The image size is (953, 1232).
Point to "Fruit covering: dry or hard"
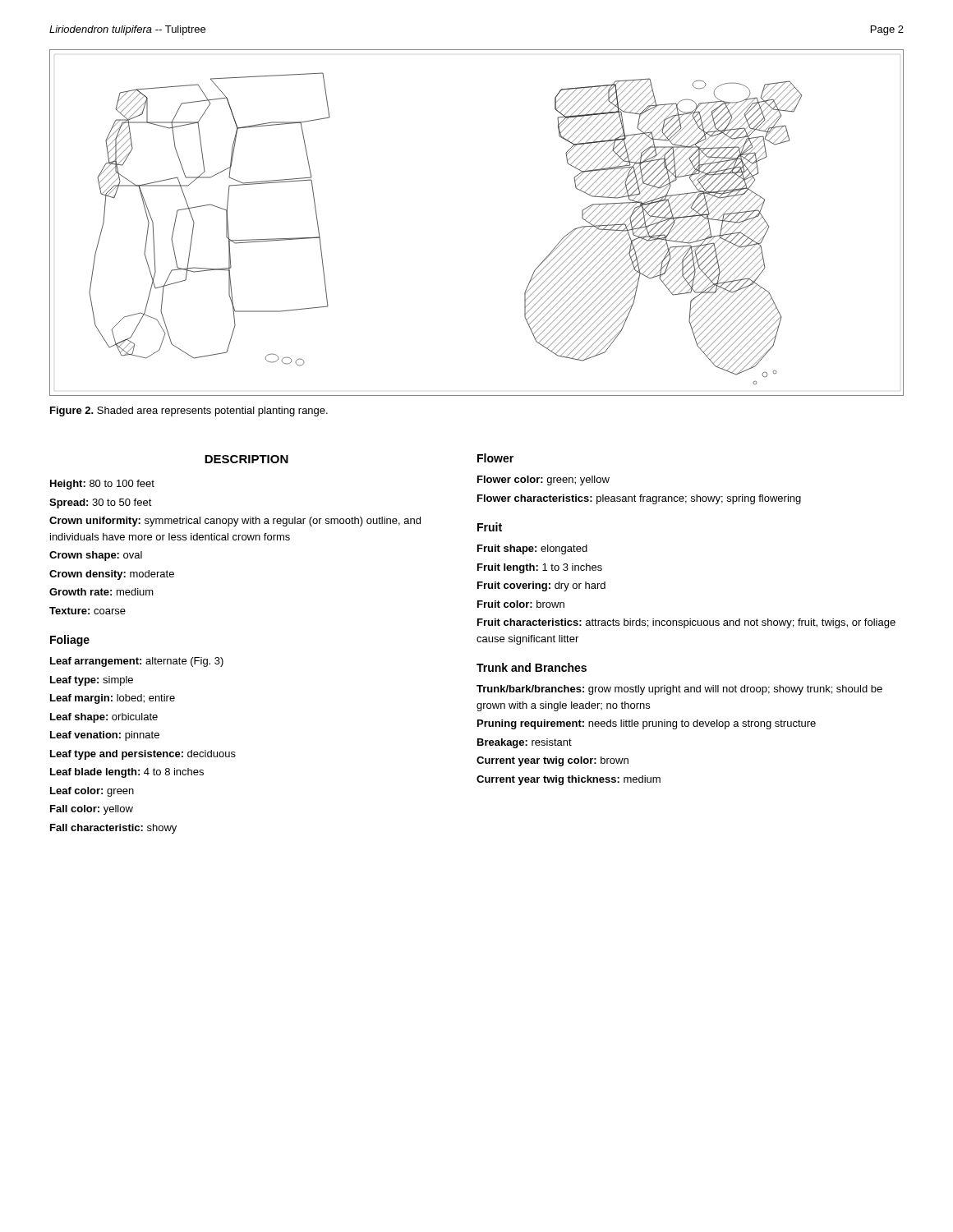(x=541, y=585)
